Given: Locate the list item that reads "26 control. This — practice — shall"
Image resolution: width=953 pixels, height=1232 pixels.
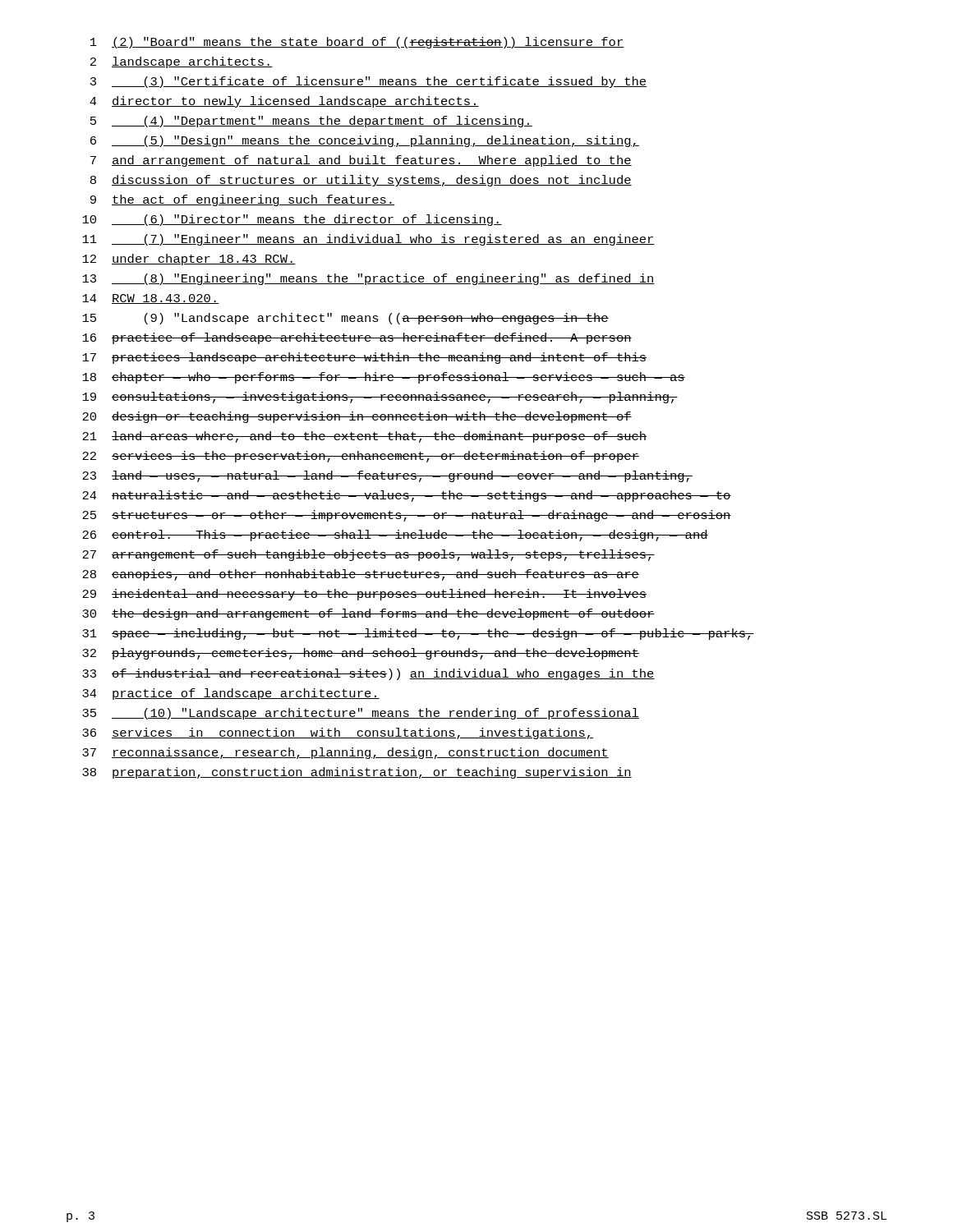Looking at the screenshot, I should pyautogui.click(x=476, y=536).
